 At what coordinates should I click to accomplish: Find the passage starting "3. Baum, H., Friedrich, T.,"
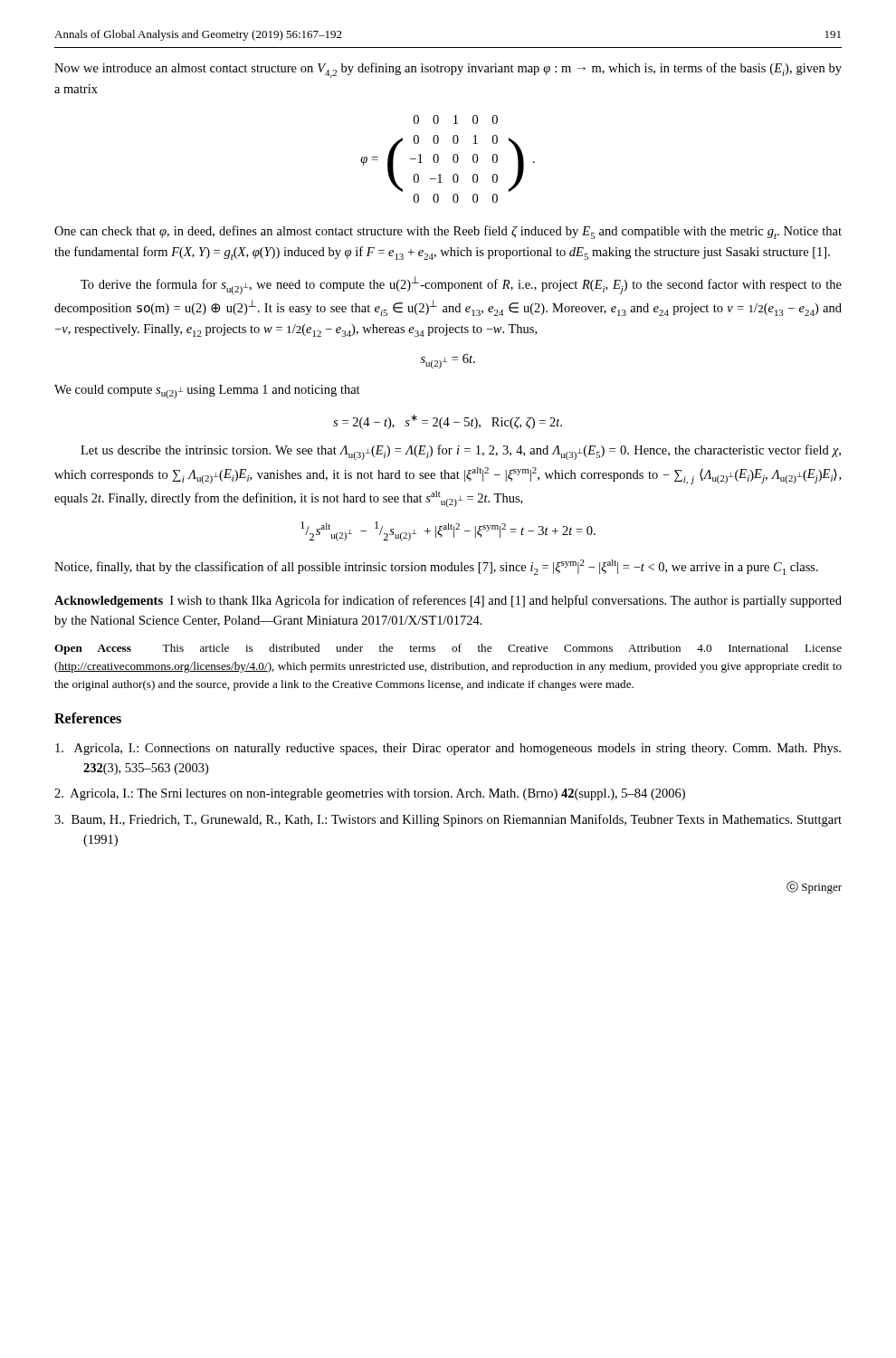[448, 829]
